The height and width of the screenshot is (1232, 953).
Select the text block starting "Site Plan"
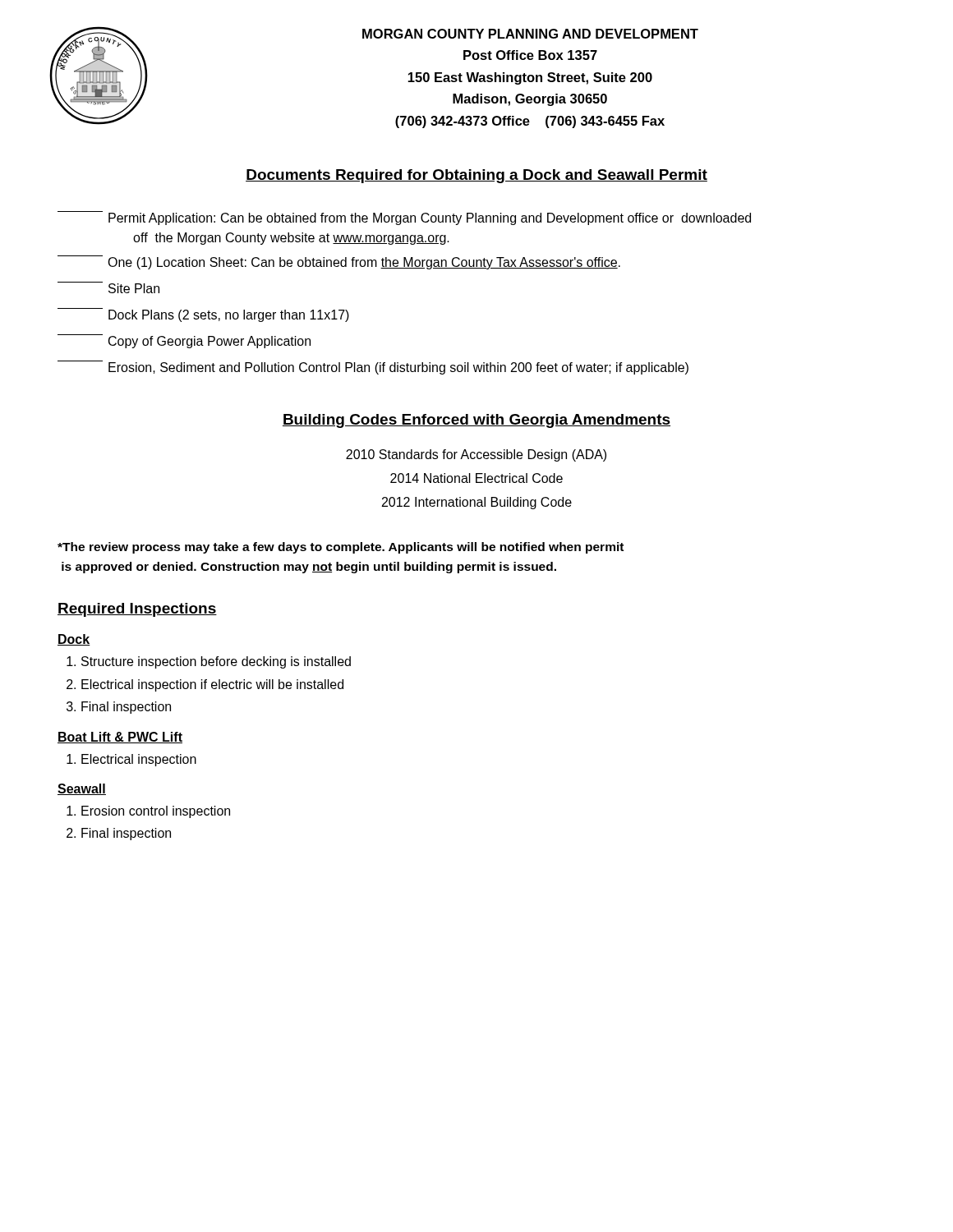pyautogui.click(x=108, y=287)
